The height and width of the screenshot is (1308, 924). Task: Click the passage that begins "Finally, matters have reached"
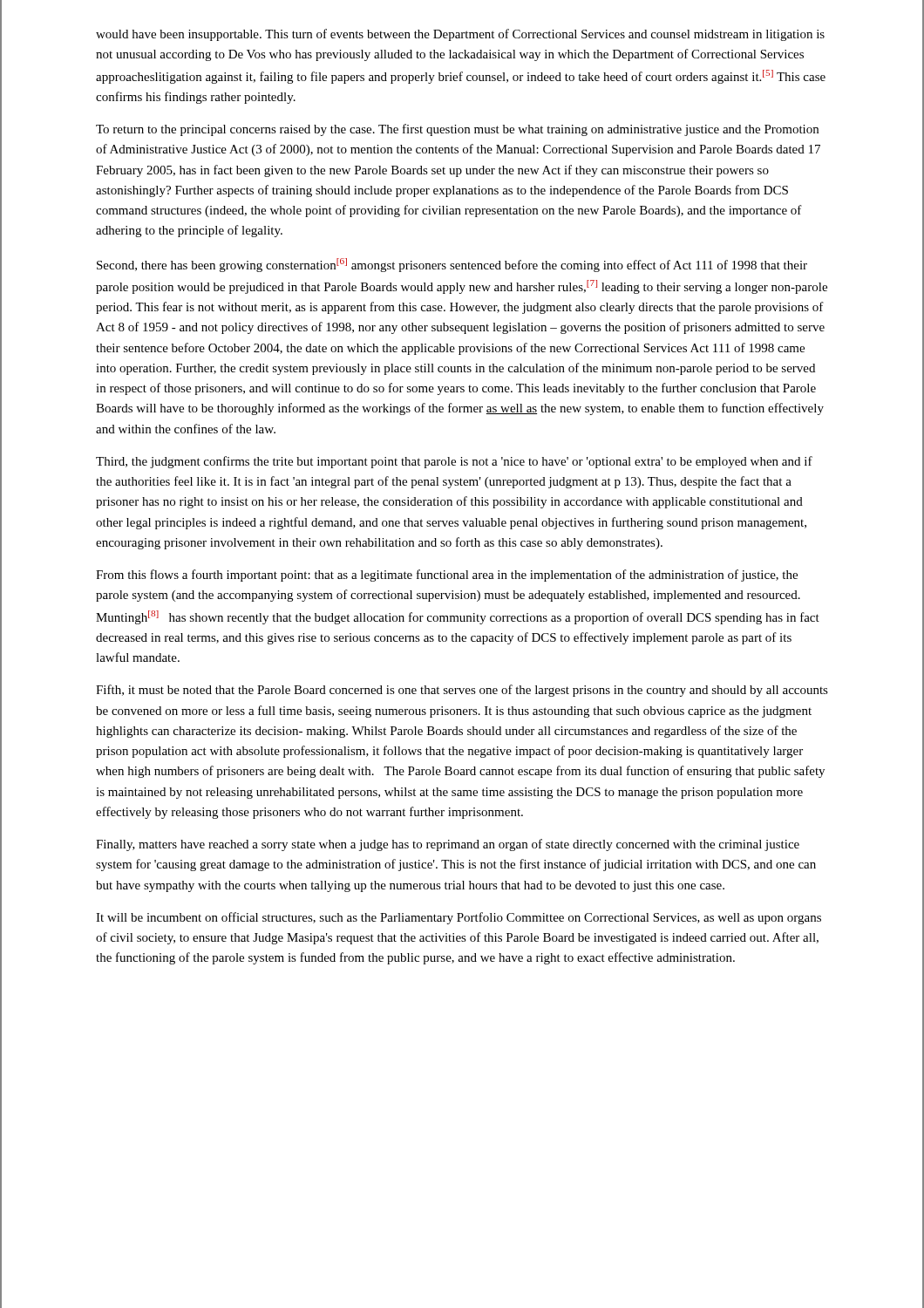click(456, 864)
